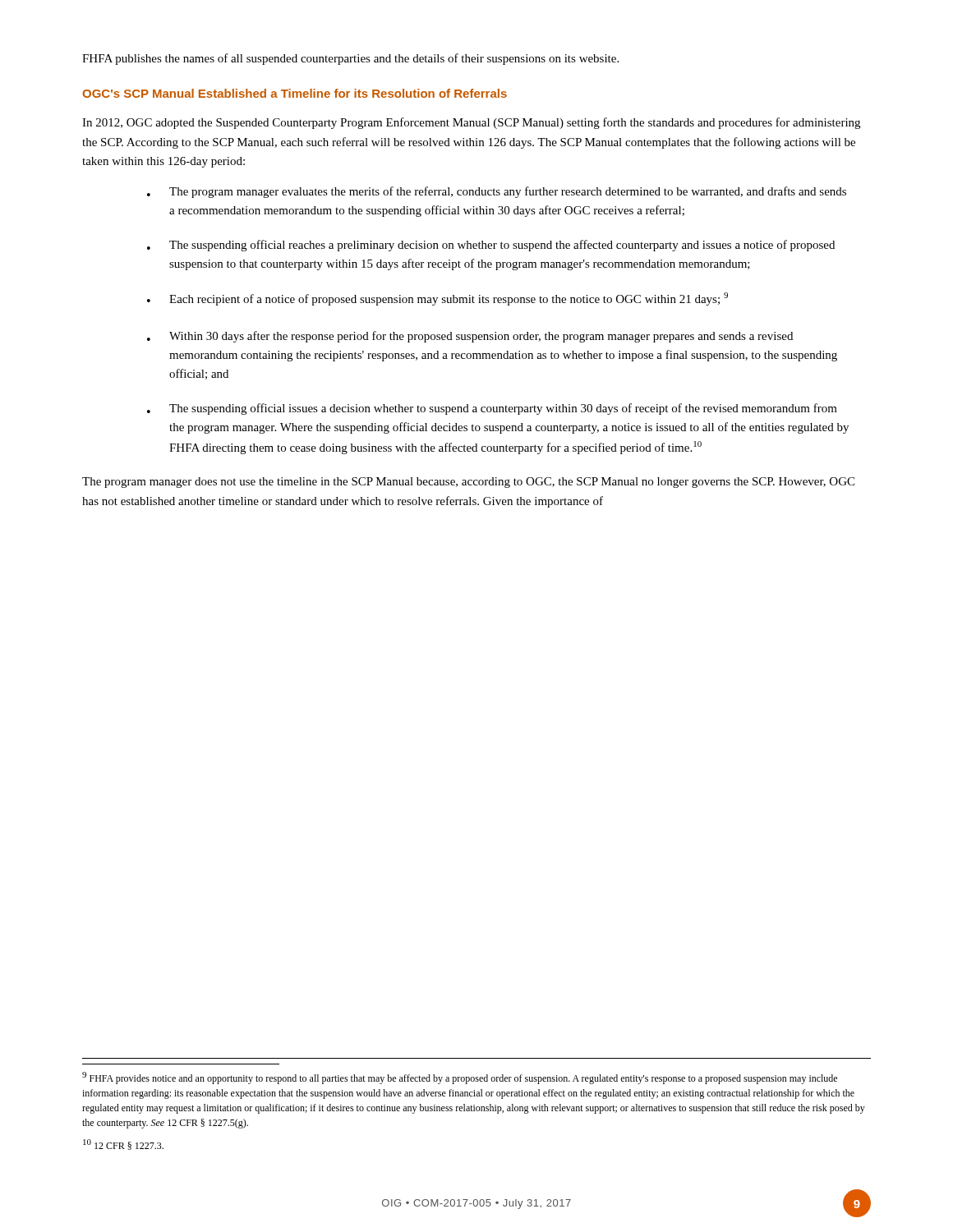Click on the element starting "FHFA publishes the names of all suspended"
Image resolution: width=953 pixels, height=1232 pixels.
pos(351,58)
